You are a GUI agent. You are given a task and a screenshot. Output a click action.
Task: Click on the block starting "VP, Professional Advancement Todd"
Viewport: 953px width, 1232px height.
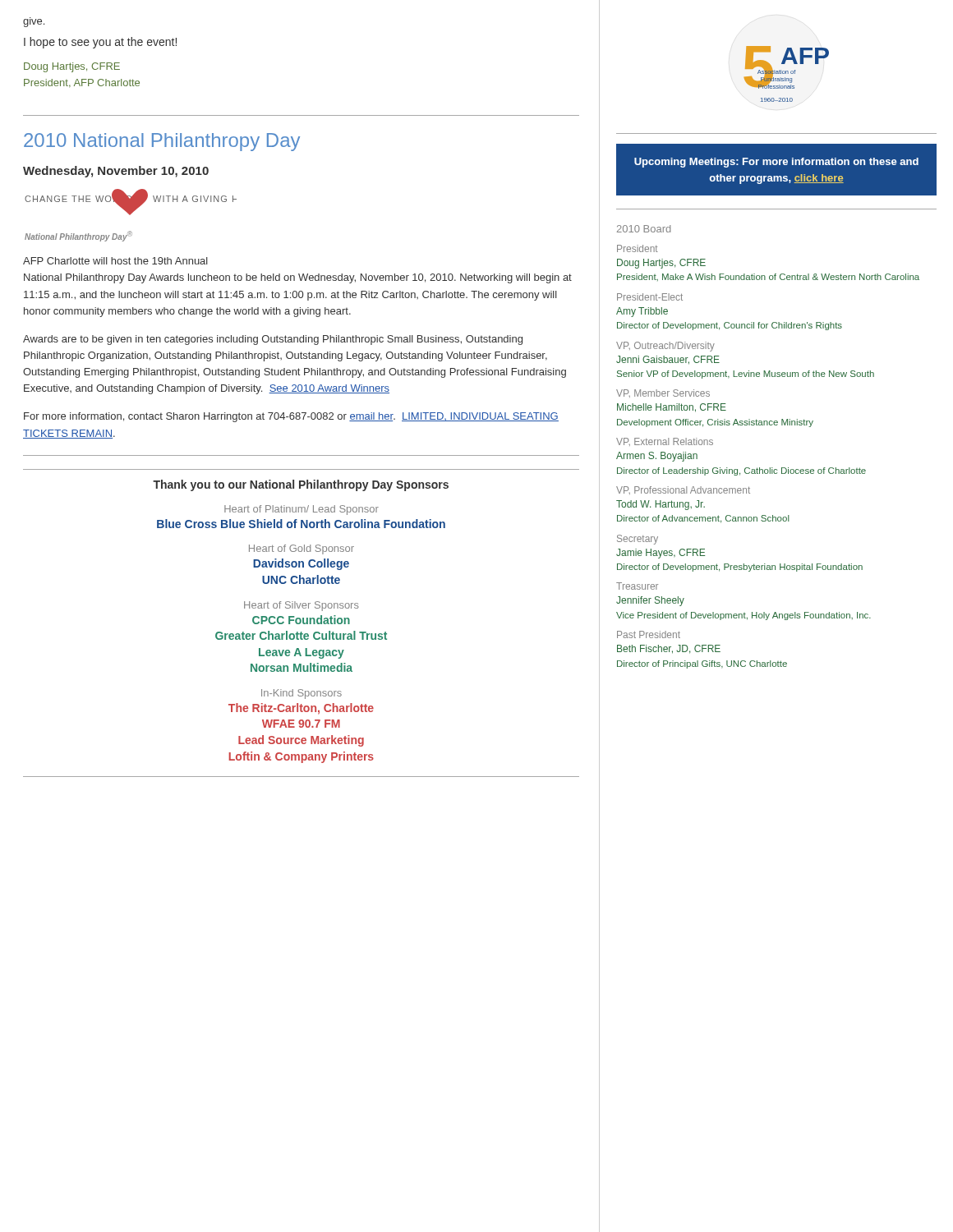click(x=776, y=505)
